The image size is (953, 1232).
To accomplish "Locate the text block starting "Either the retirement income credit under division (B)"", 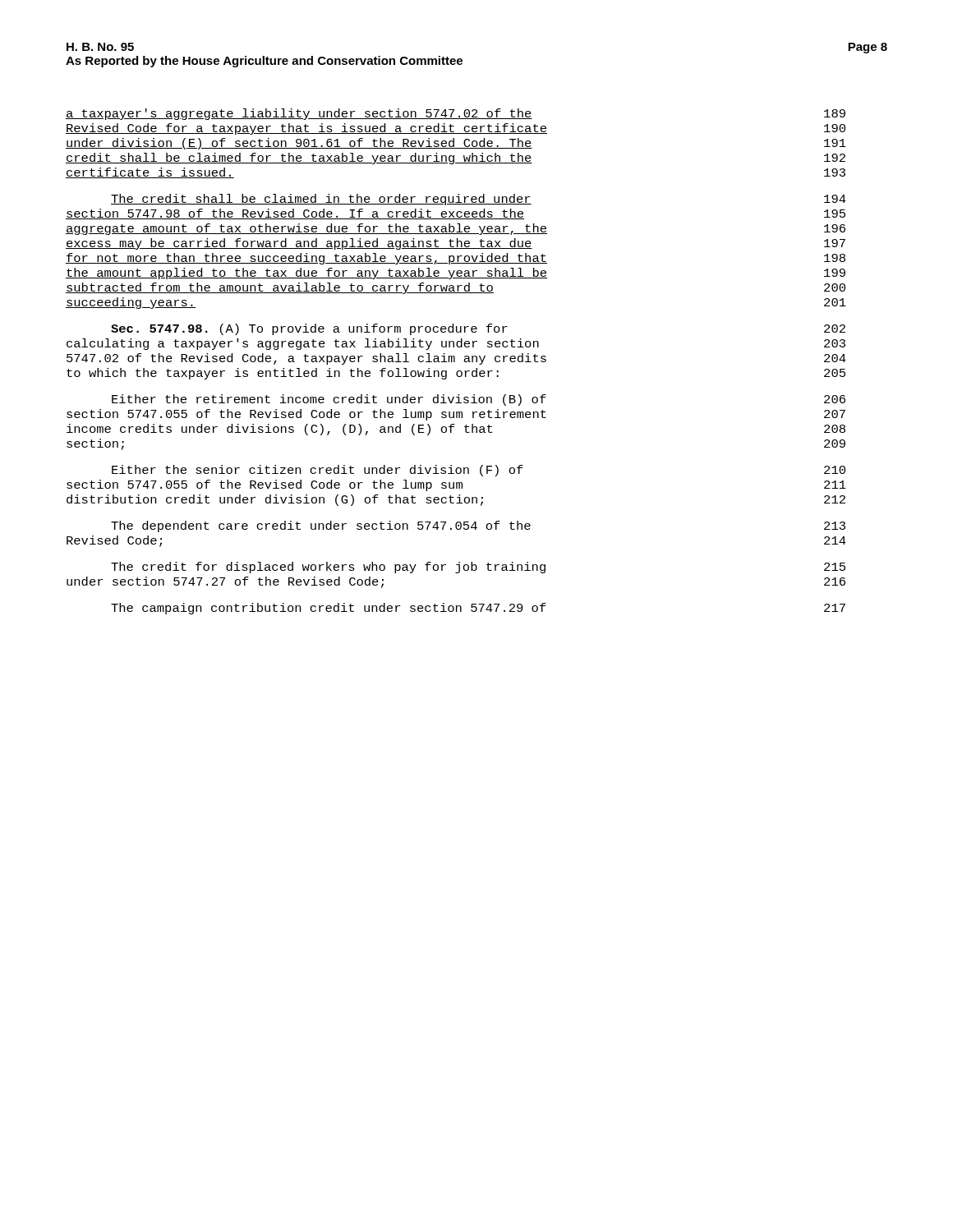I will coord(456,422).
